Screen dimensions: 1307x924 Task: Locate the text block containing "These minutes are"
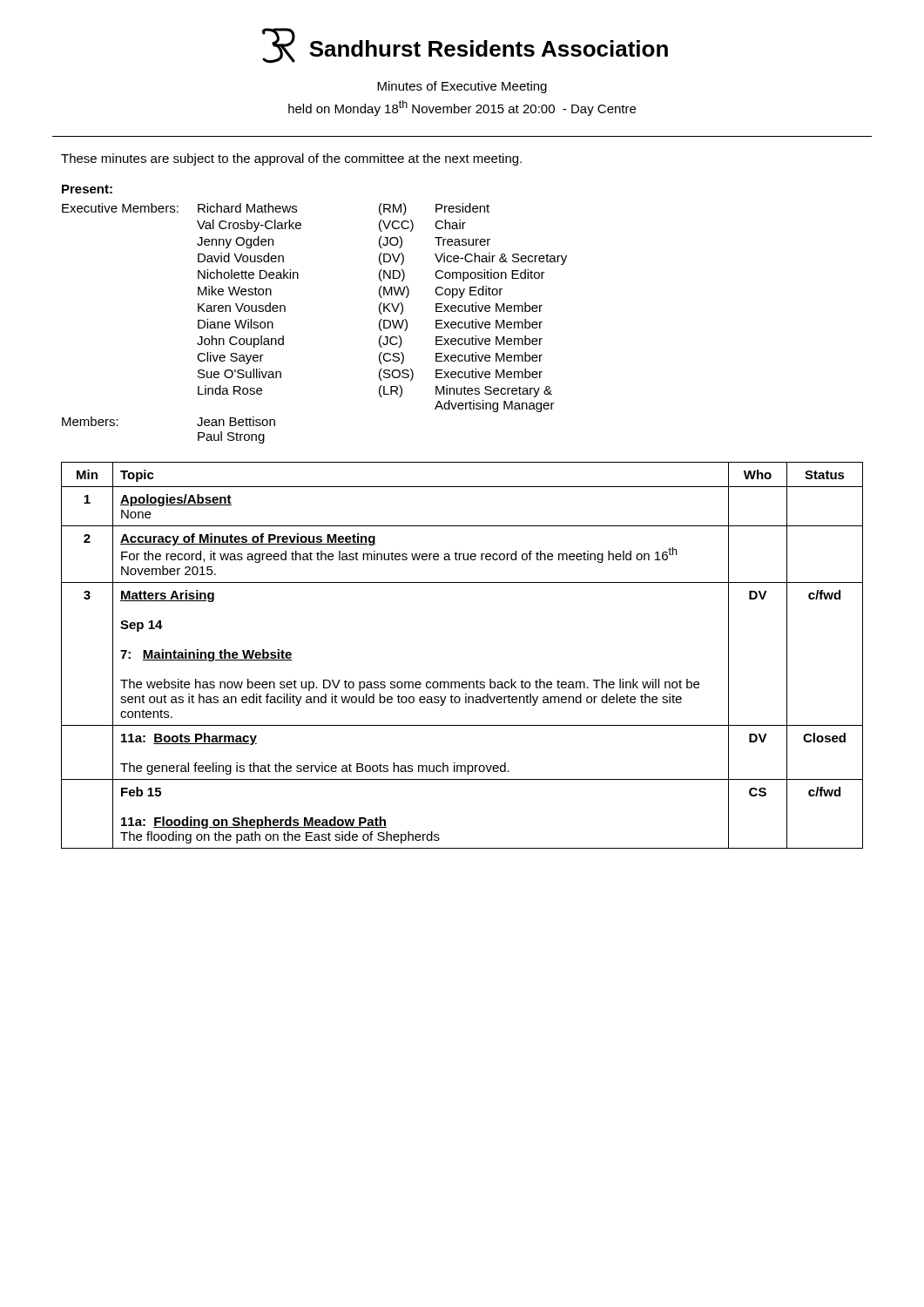tap(292, 158)
